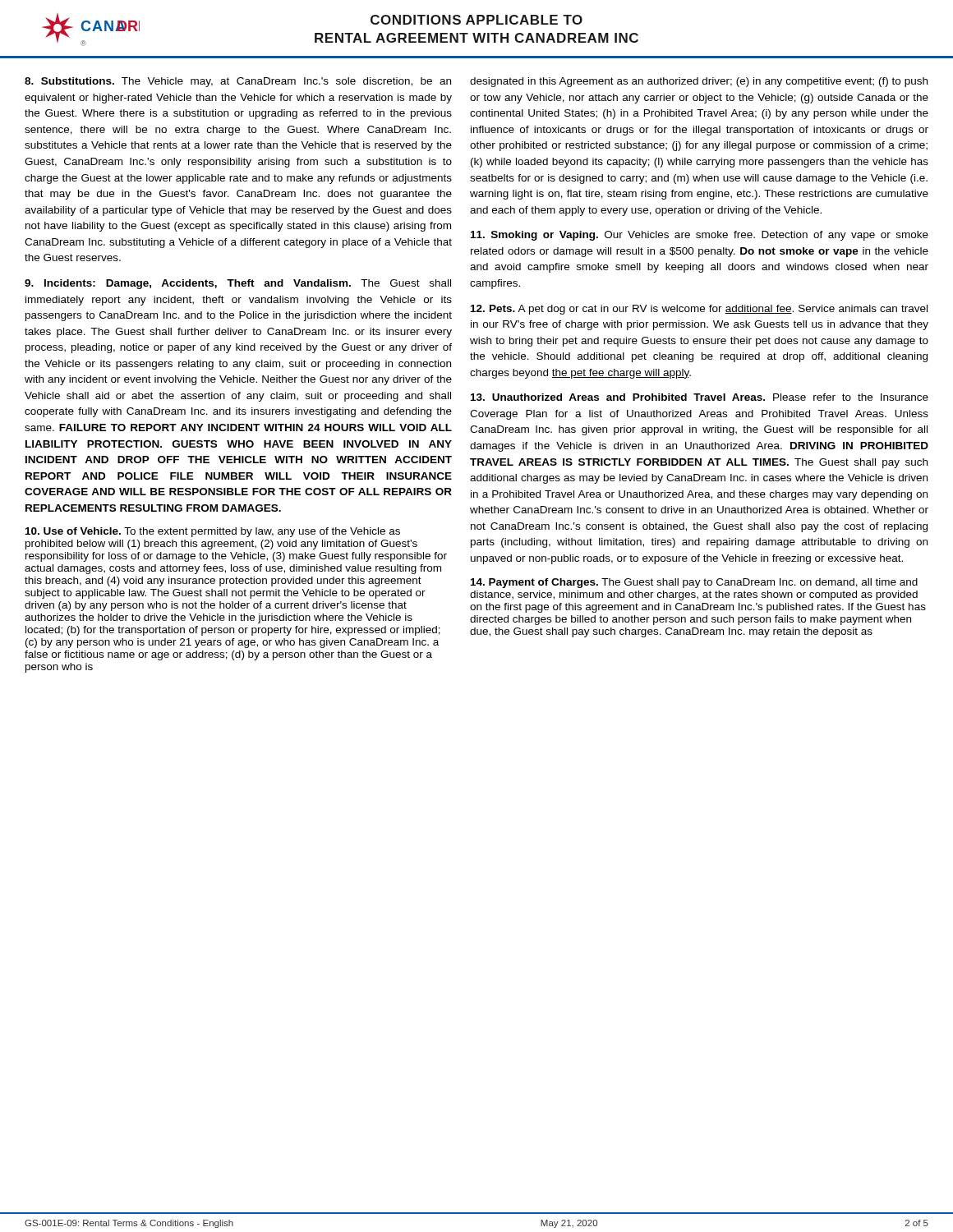Select the logo
This screenshot has width=953, height=1232.
point(82,35)
